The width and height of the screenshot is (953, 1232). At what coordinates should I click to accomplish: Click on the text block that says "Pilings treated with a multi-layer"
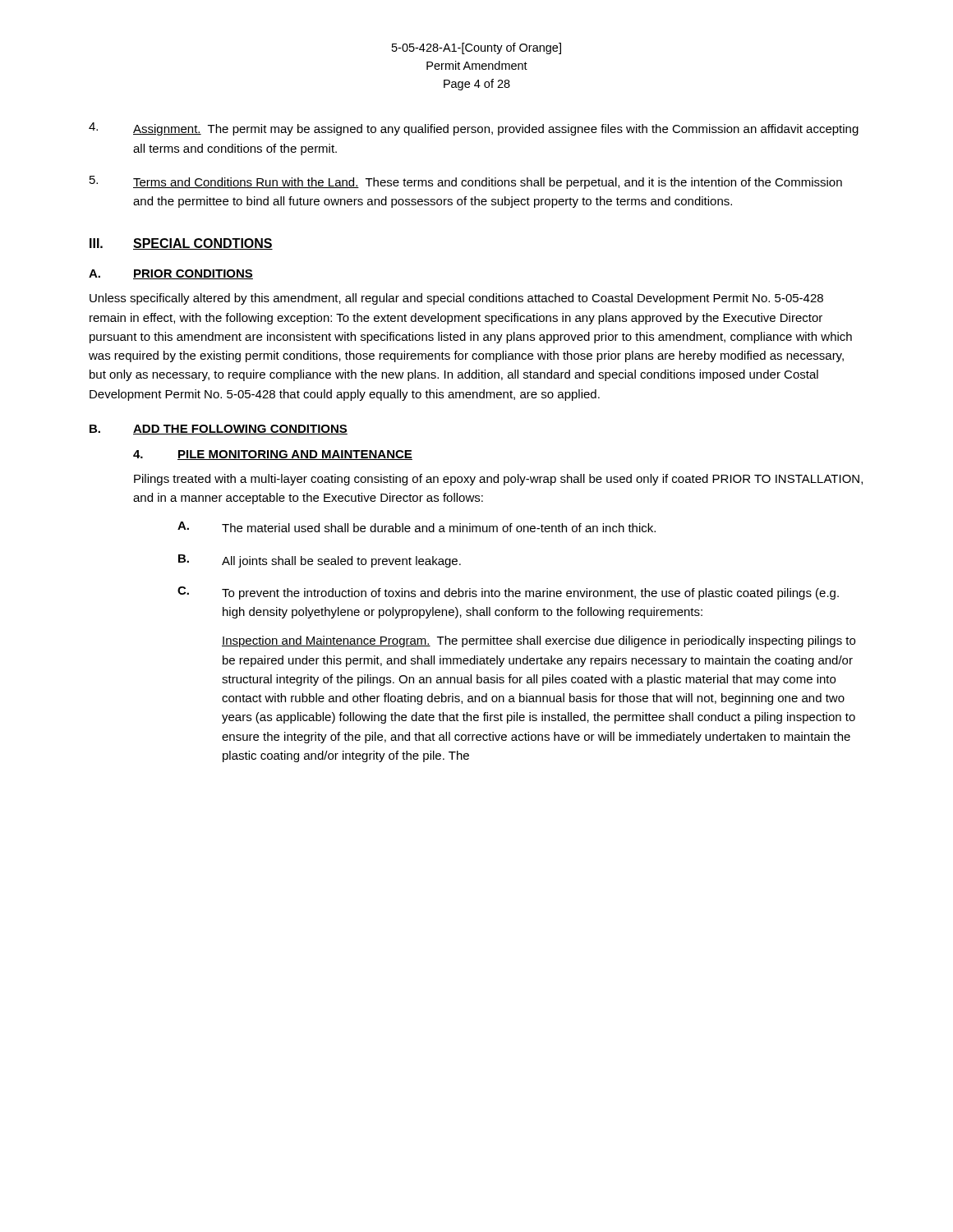click(x=498, y=488)
